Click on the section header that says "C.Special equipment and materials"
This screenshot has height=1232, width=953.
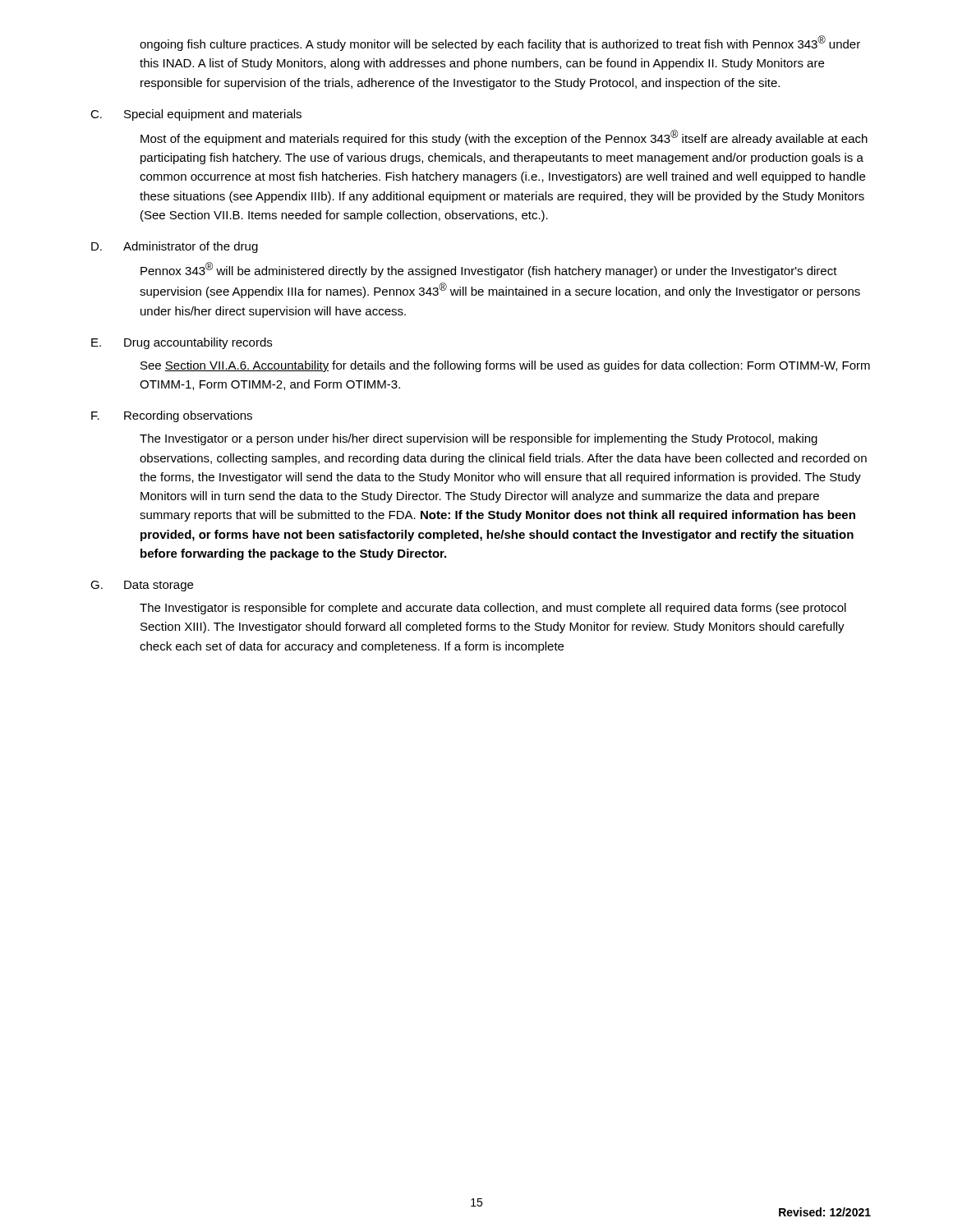tap(196, 114)
